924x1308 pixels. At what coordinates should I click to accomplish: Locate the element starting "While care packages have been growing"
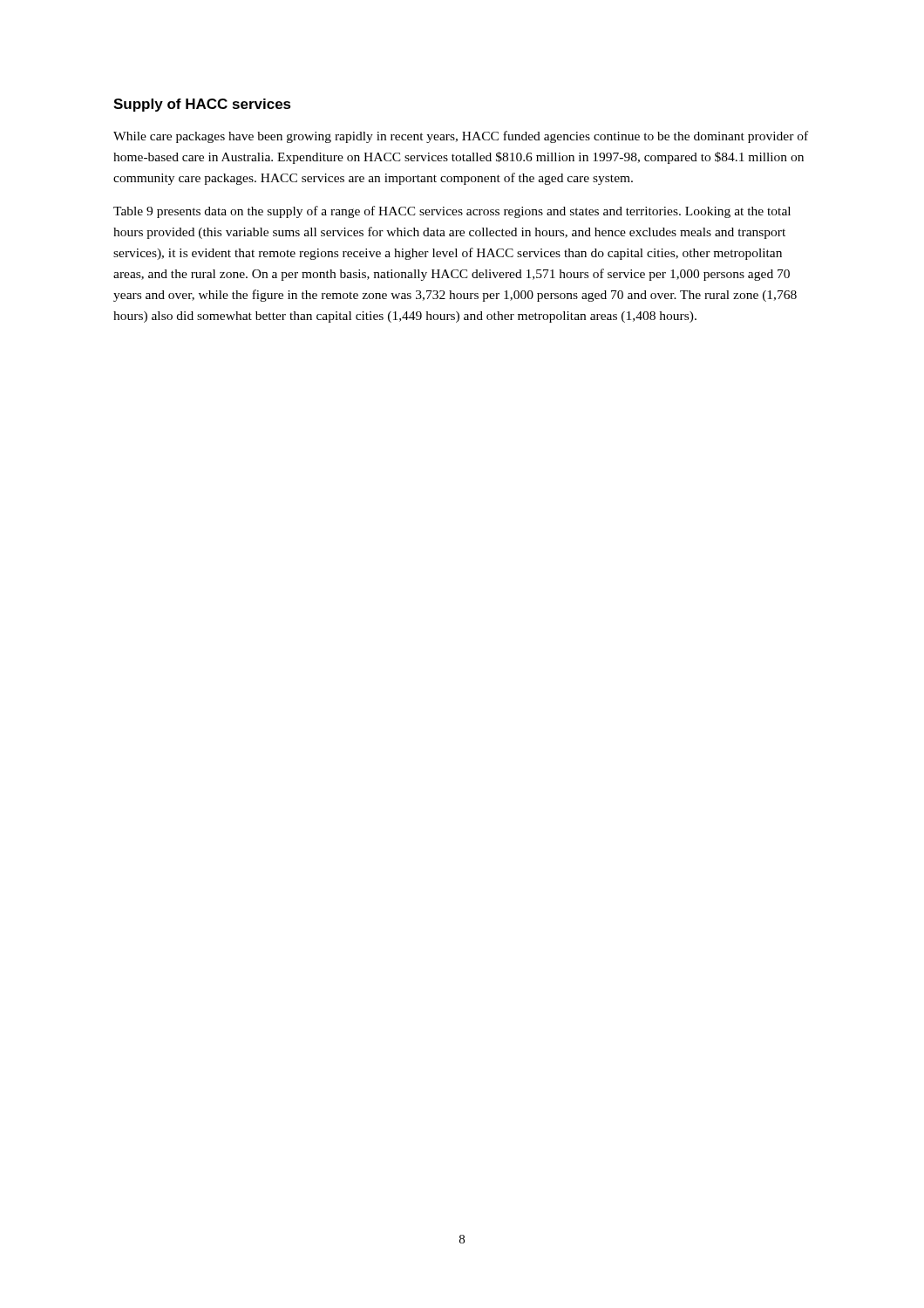click(x=461, y=157)
